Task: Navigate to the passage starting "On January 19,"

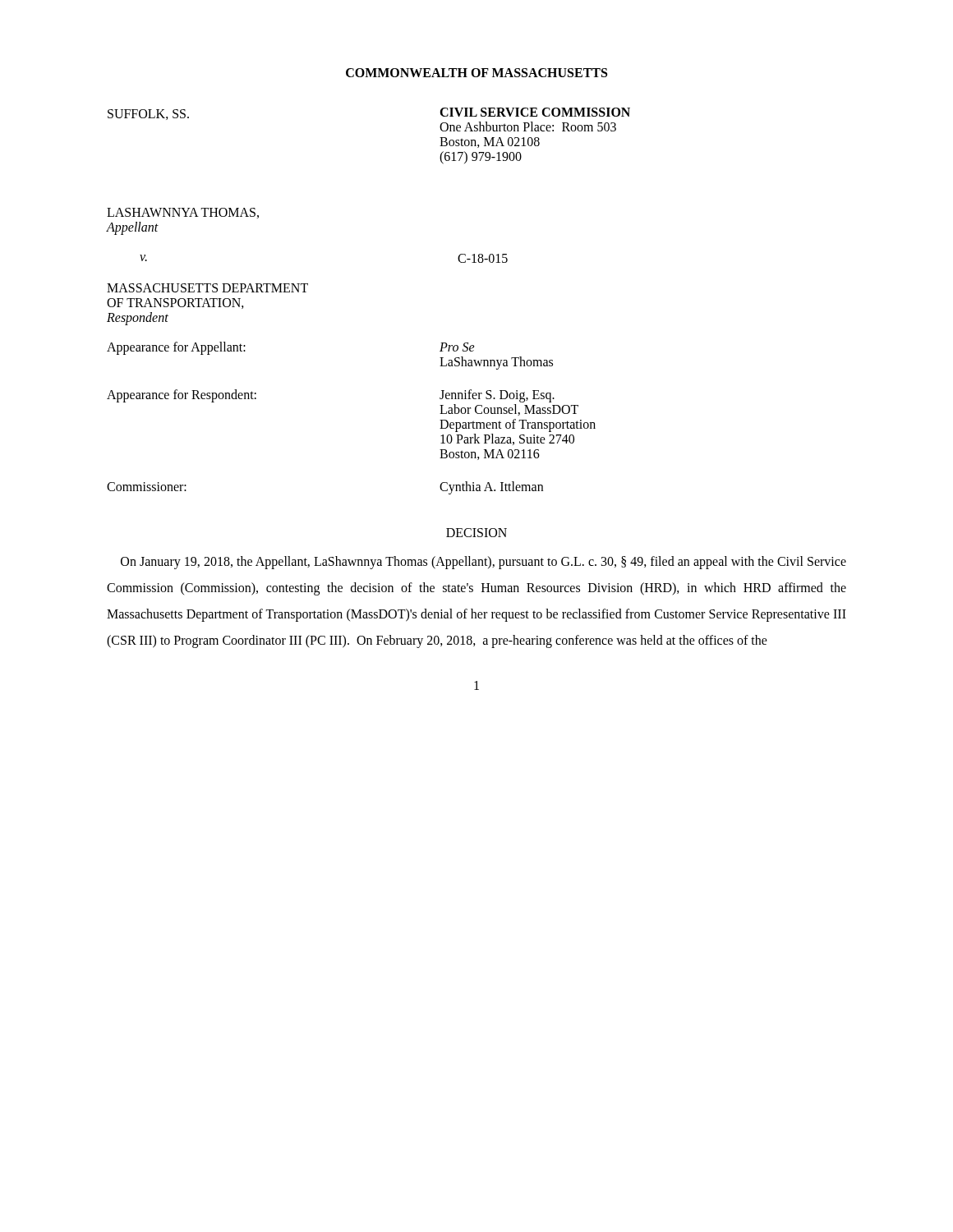Action: tap(476, 601)
